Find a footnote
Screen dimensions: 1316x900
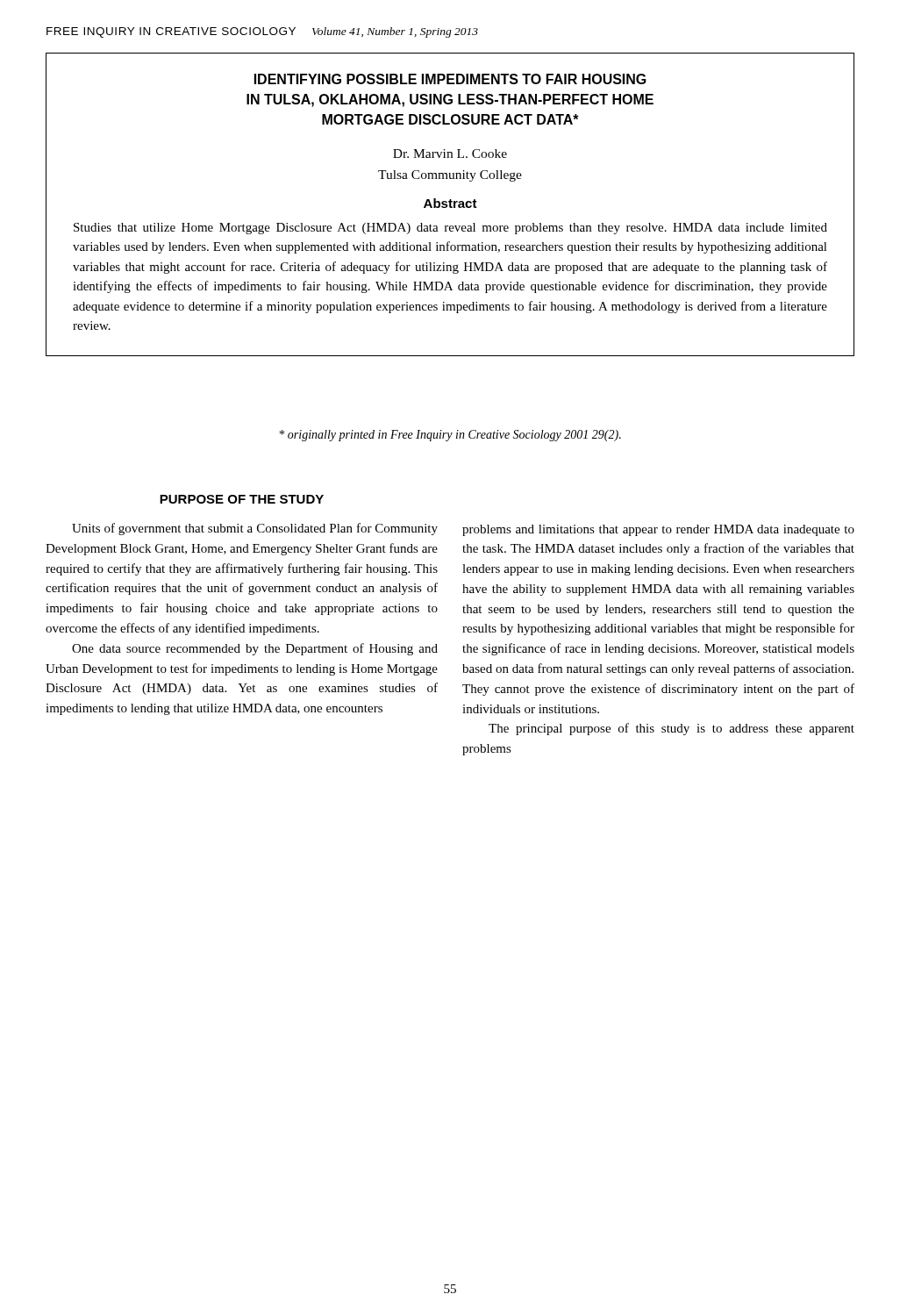(450, 435)
